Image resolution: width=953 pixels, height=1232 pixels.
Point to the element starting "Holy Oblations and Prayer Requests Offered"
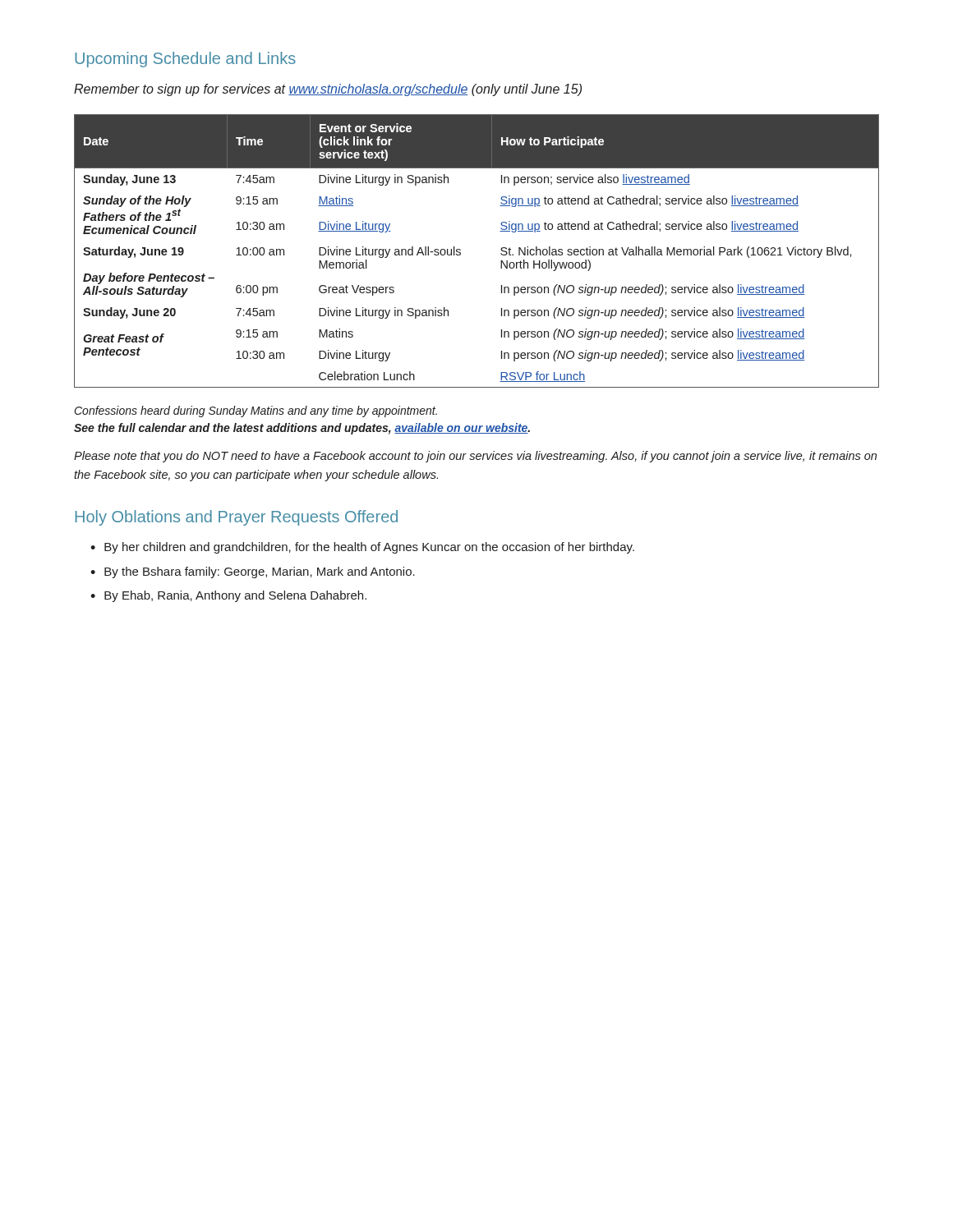coord(236,517)
